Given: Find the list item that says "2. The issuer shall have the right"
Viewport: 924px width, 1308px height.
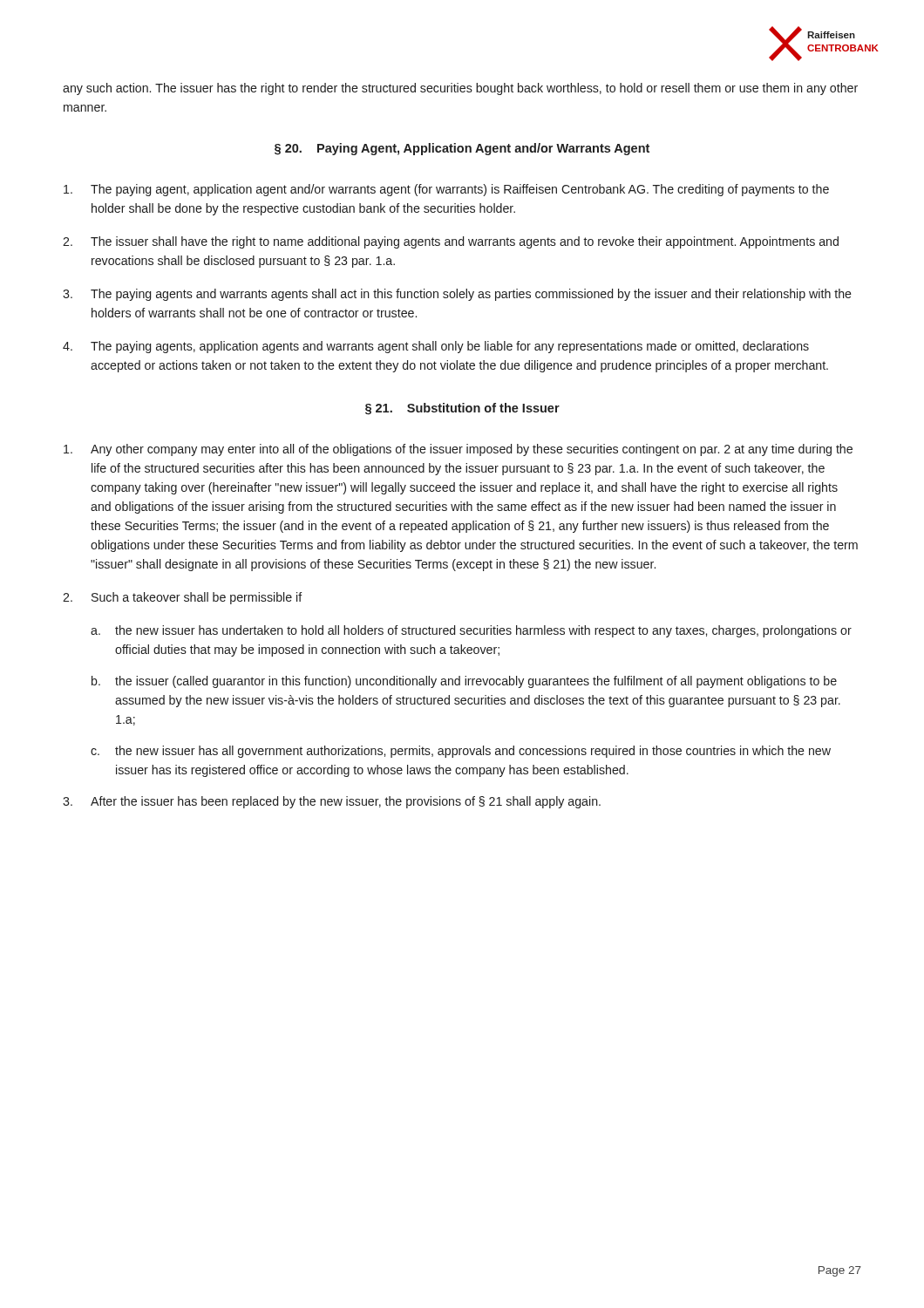Looking at the screenshot, I should pos(462,251).
